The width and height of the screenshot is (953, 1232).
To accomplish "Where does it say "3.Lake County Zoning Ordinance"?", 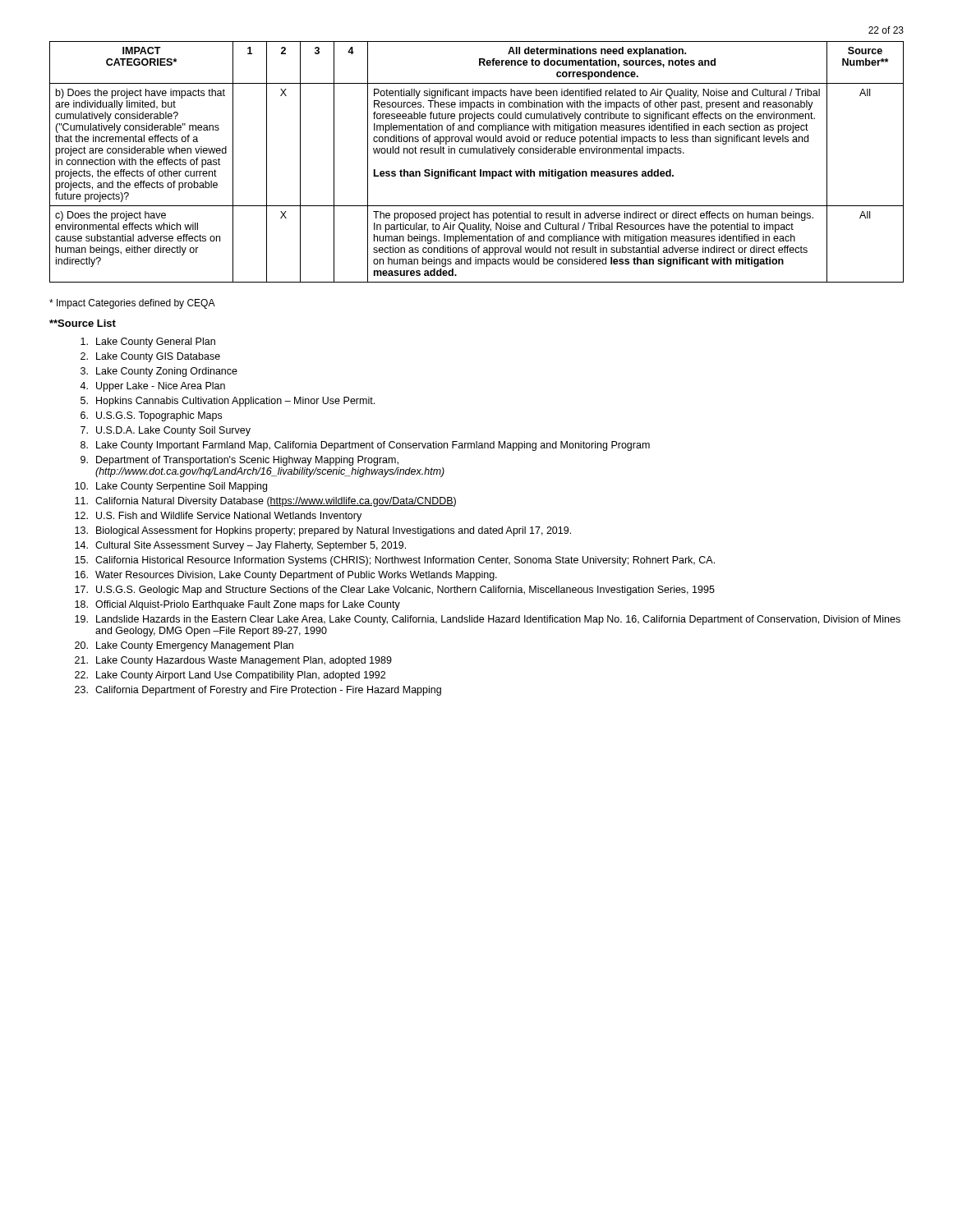I will 159,372.
